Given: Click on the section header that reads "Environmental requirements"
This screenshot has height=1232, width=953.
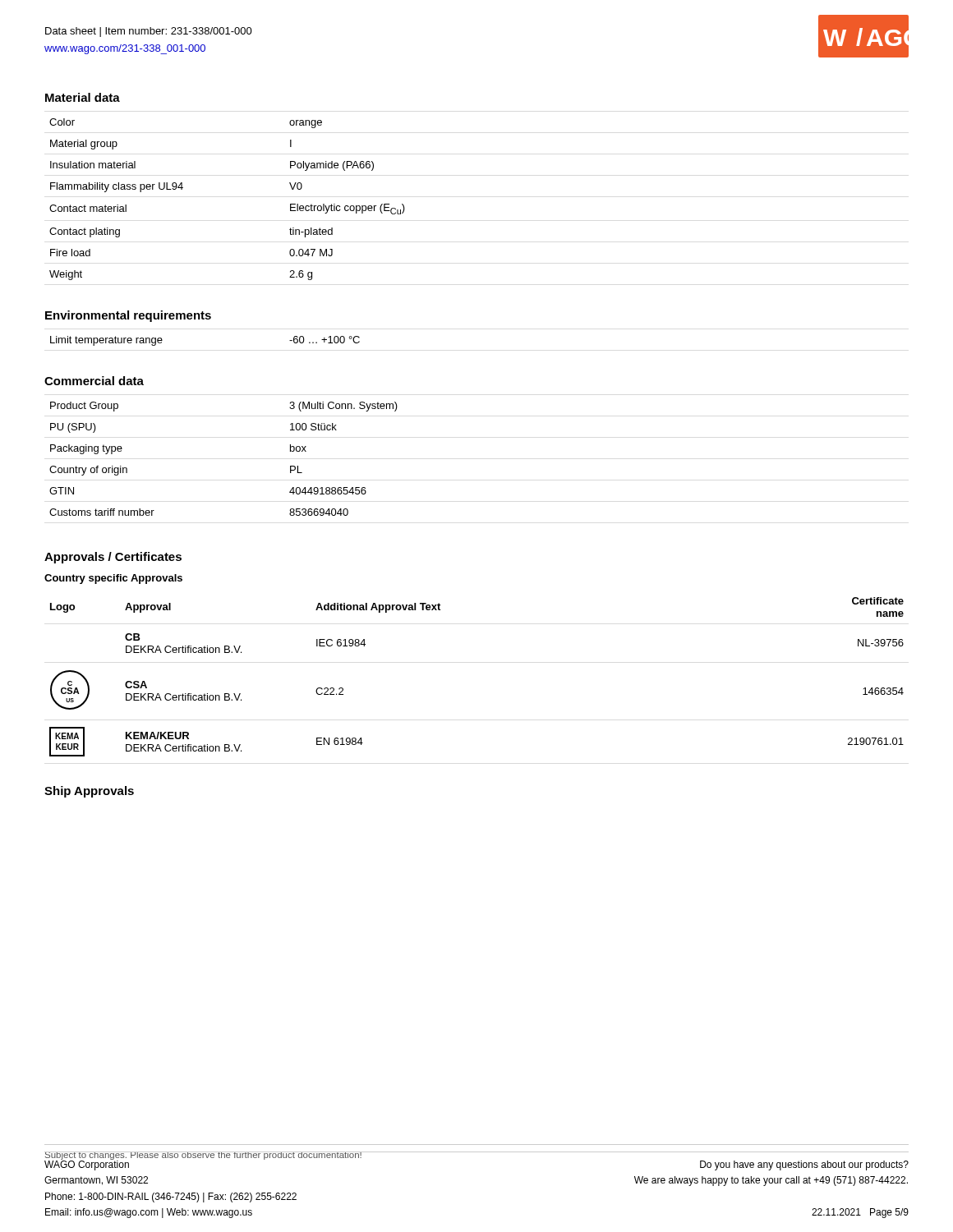Looking at the screenshot, I should coord(128,315).
